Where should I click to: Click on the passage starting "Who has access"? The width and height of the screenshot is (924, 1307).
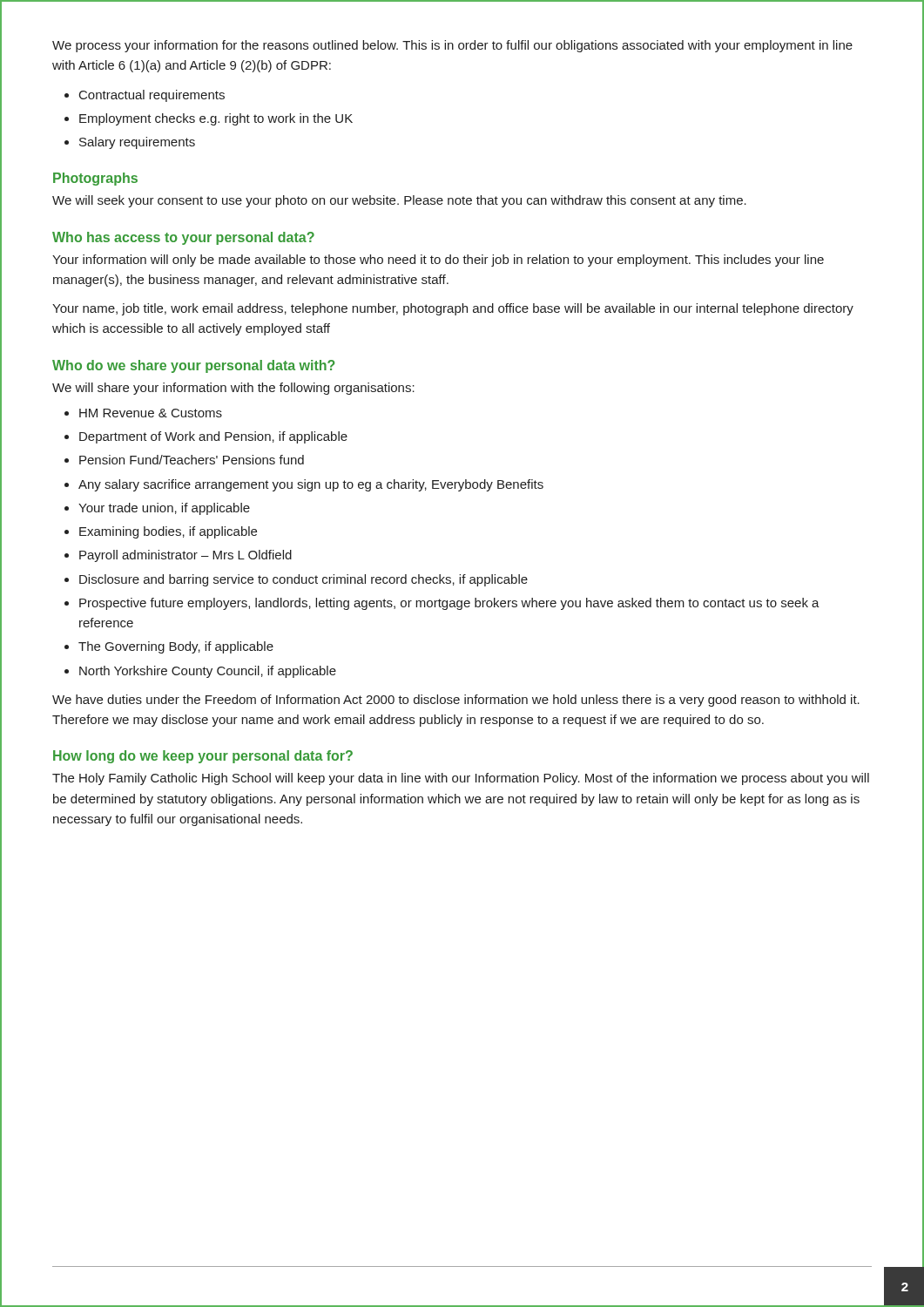coord(184,237)
